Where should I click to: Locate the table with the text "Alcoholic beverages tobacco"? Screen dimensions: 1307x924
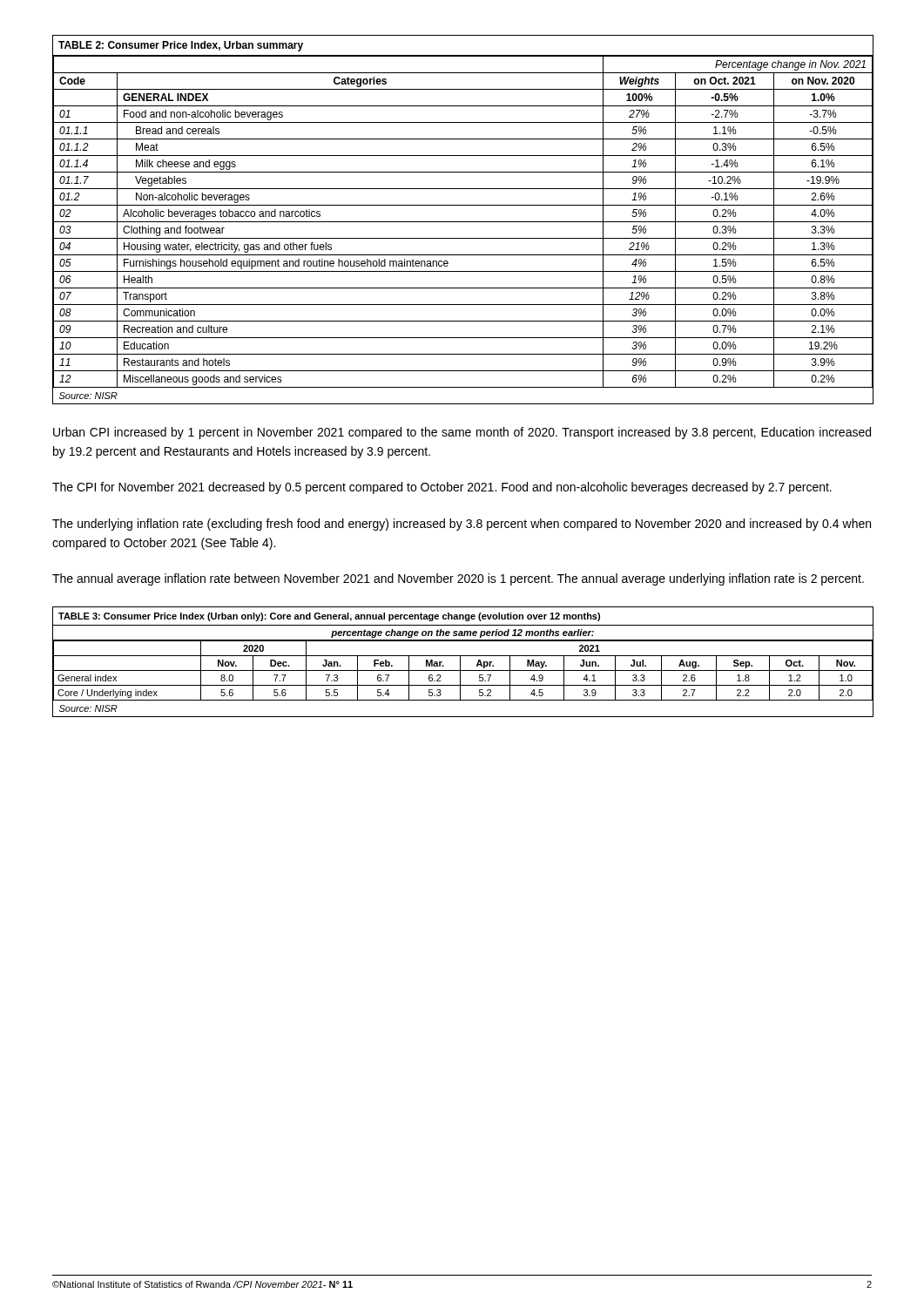463,220
